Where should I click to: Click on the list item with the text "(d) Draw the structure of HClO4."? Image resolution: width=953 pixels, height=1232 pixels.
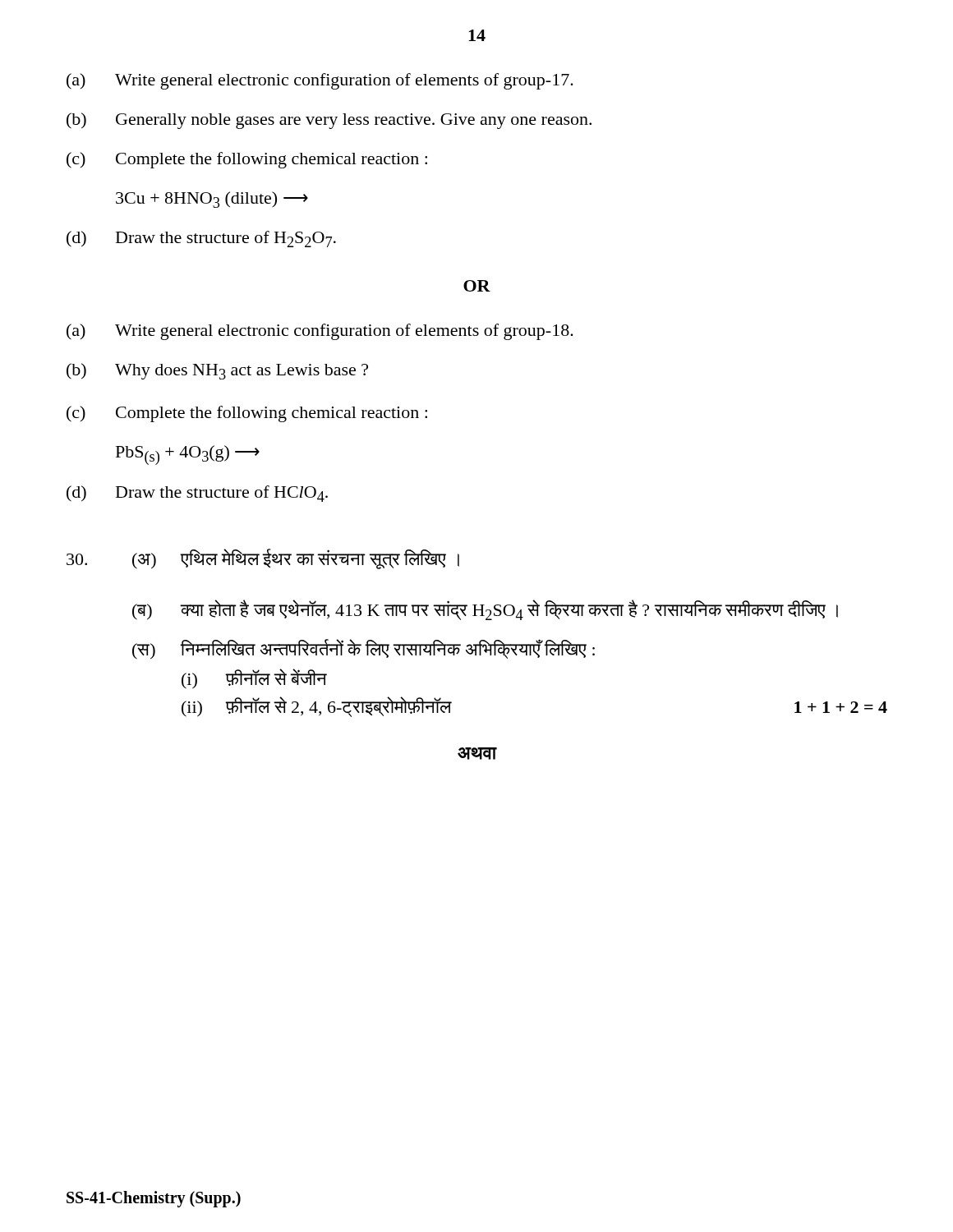coord(197,494)
